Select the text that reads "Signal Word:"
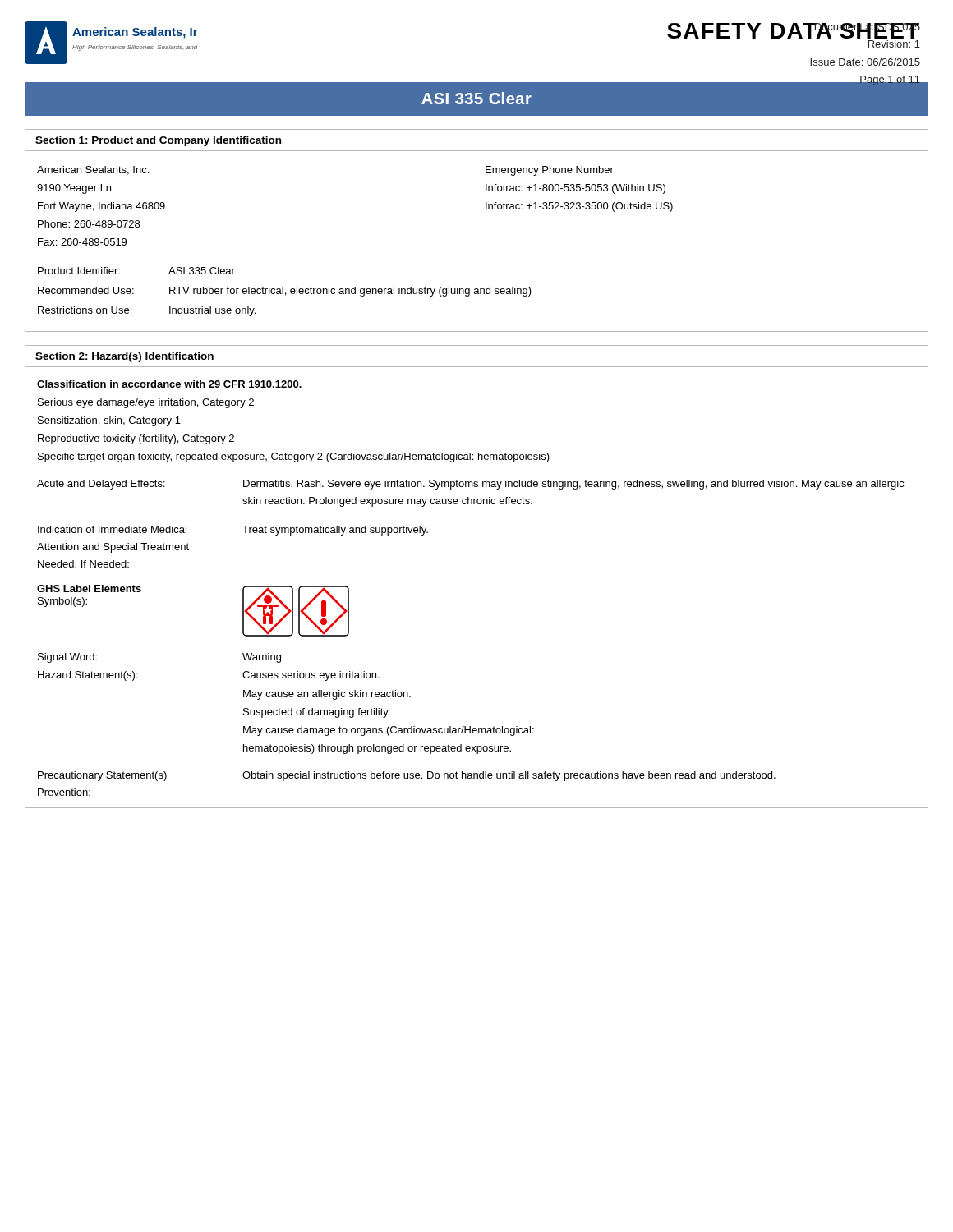Viewport: 953px width, 1232px height. [x=67, y=657]
